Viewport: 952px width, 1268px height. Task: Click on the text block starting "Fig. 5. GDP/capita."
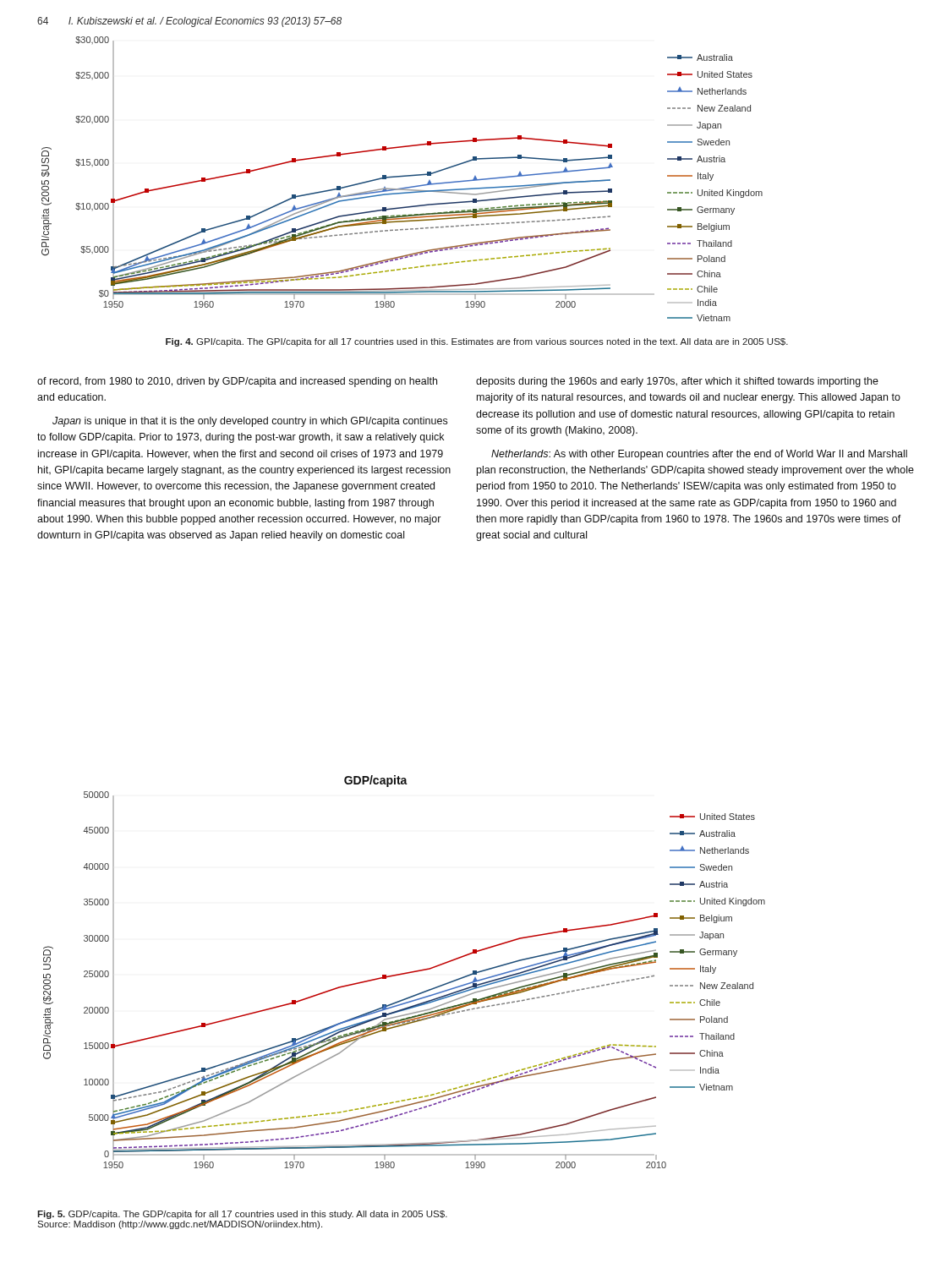click(242, 1219)
